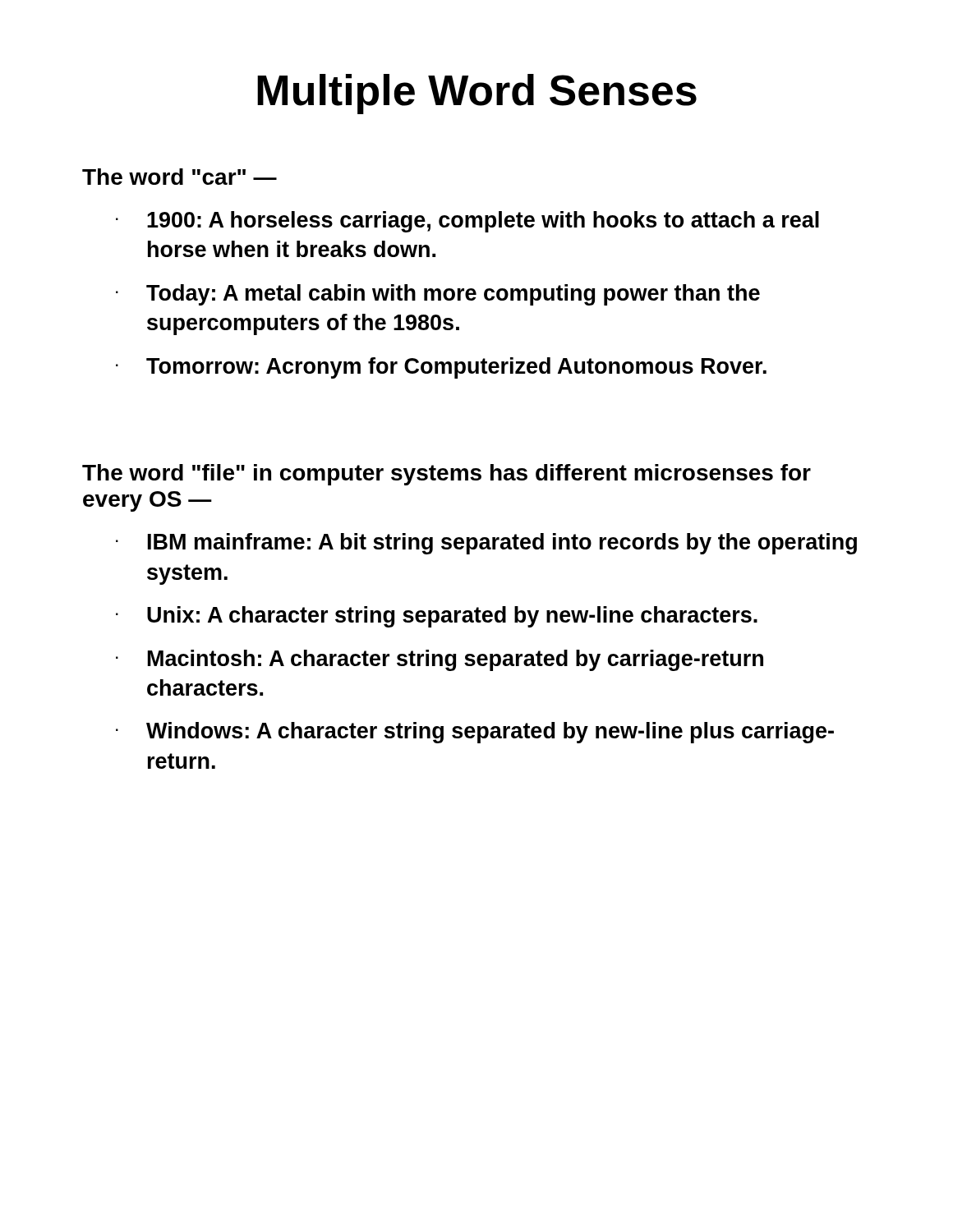Click on the region starting "The word "file" in computer systems has"
The height and width of the screenshot is (1232, 953).
pos(447,486)
